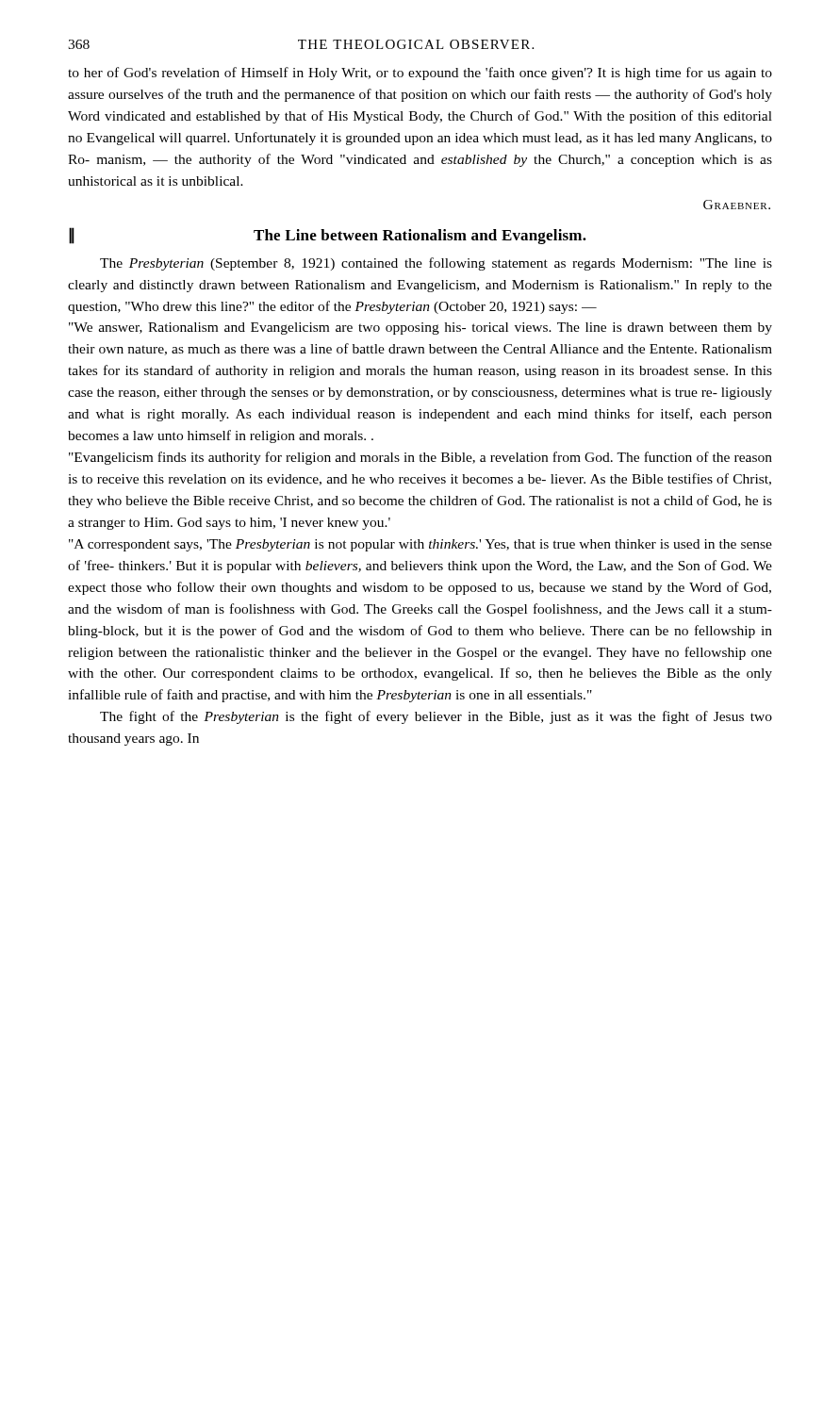
Task: Locate the text block that reads "to her of God's revelation of Himself"
Action: coord(420,127)
